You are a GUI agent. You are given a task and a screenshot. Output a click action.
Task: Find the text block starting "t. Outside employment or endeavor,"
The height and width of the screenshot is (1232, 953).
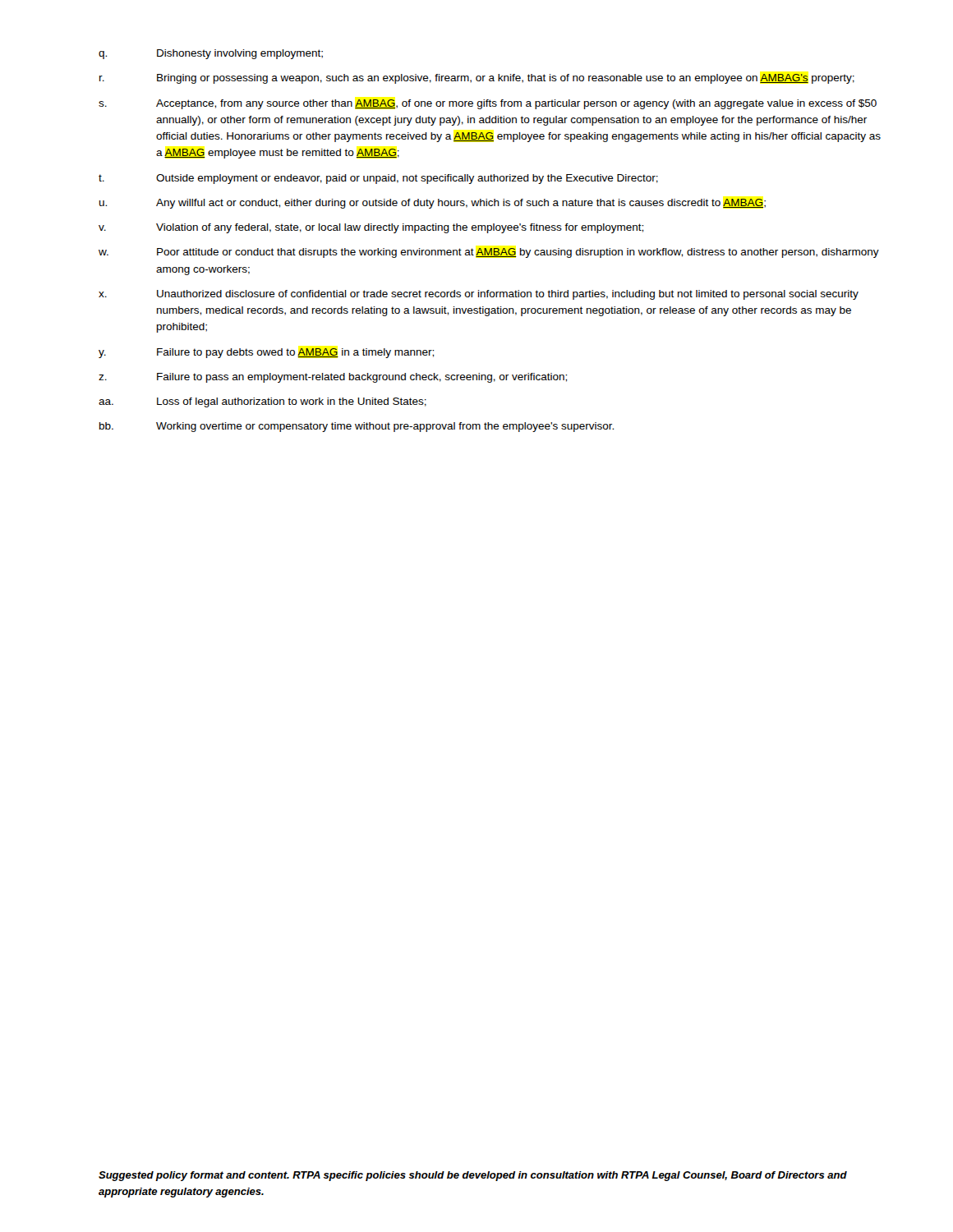click(493, 178)
